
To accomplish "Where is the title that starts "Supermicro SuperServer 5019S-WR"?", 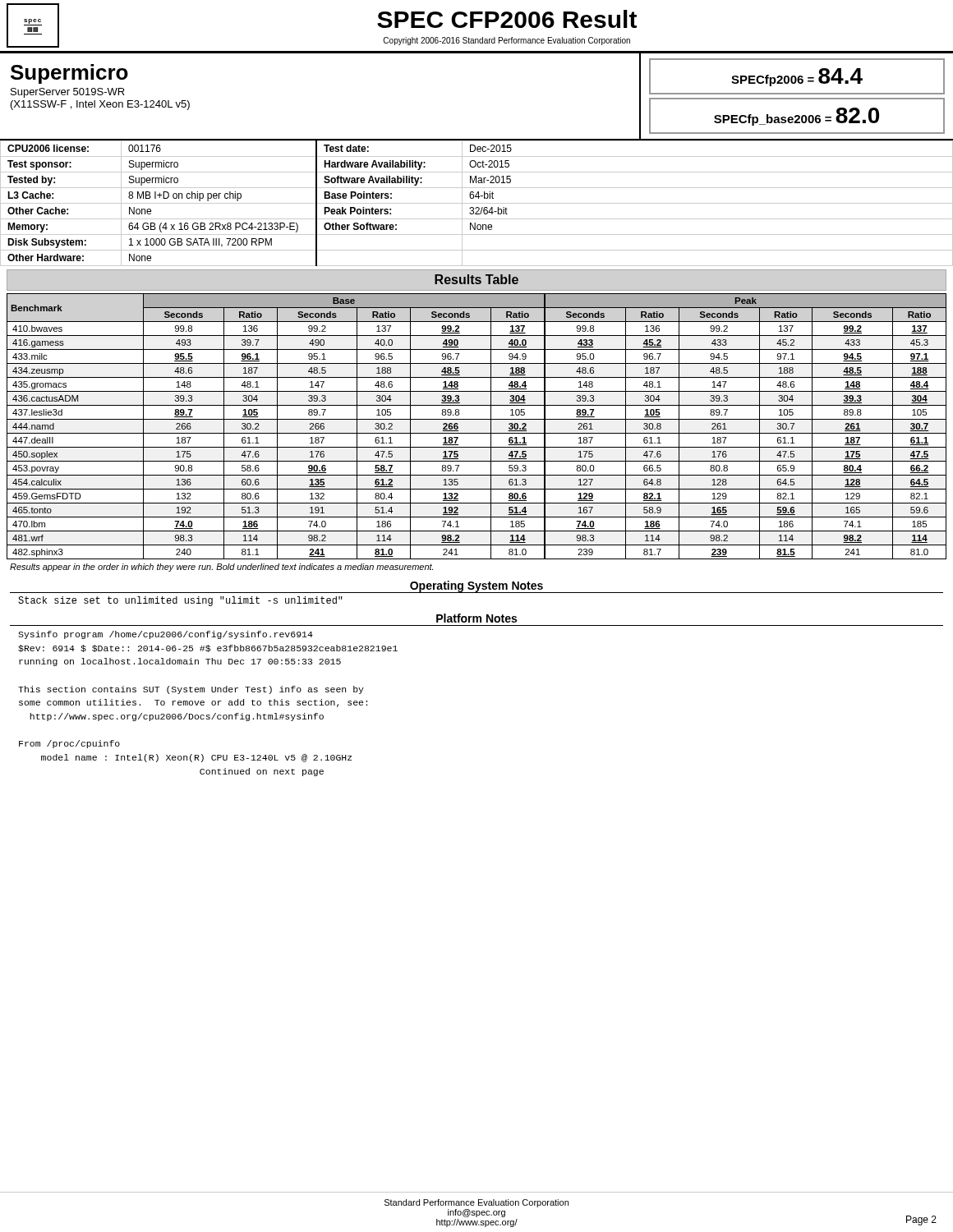I will [x=69, y=74].
